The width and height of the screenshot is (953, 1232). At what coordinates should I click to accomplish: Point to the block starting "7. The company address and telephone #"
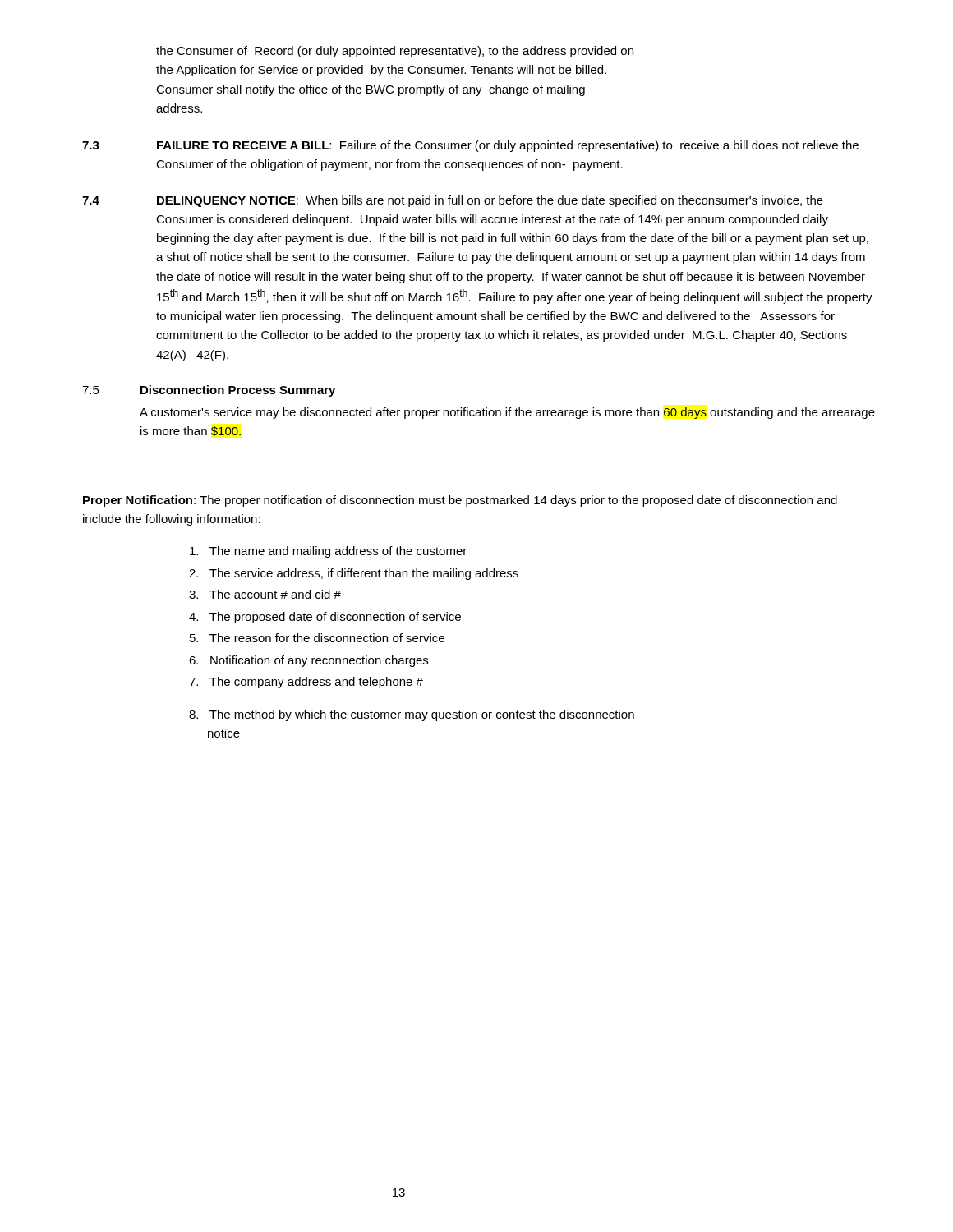pos(306,681)
